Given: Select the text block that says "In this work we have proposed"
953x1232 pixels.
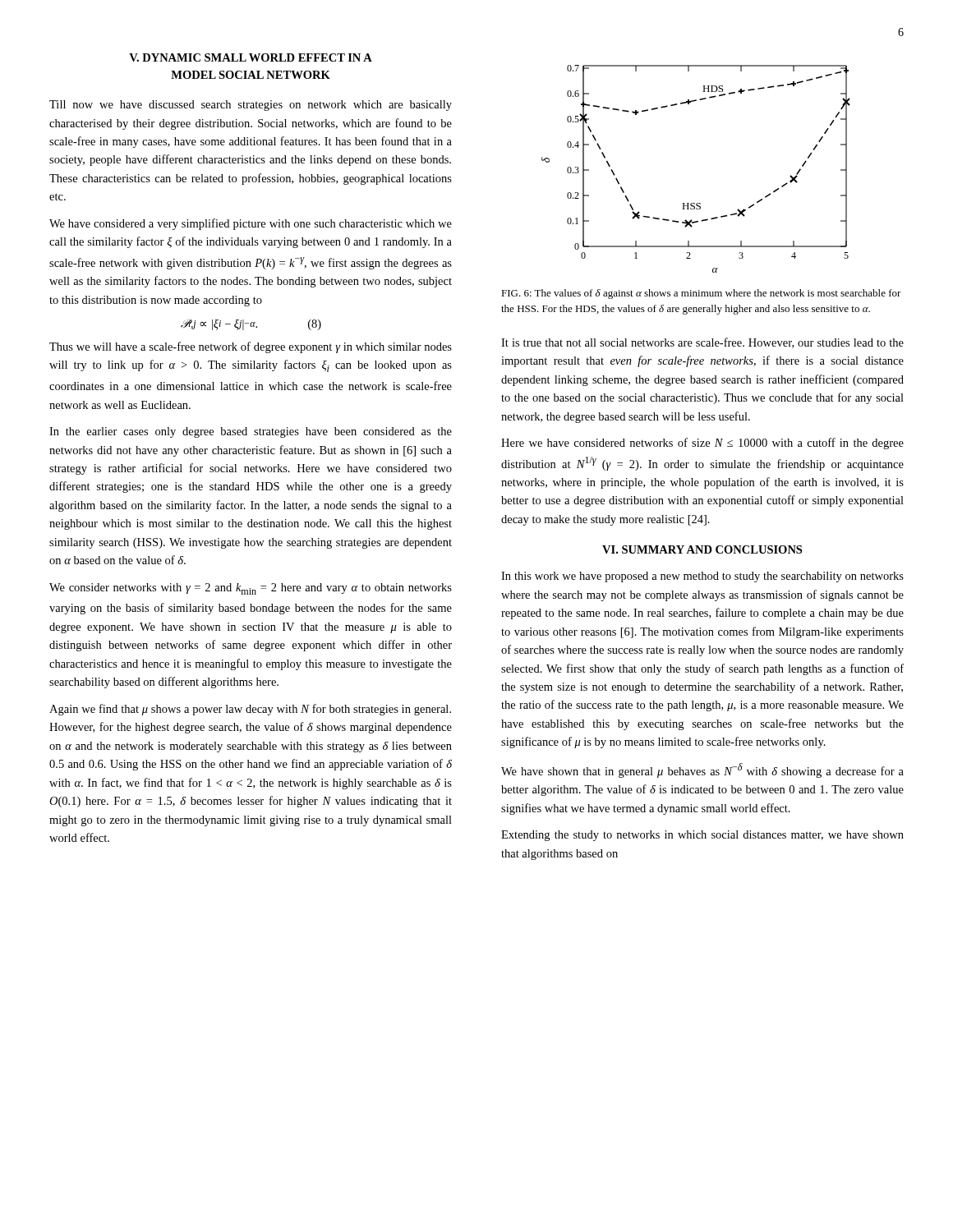Looking at the screenshot, I should pyautogui.click(x=702, y=659).
